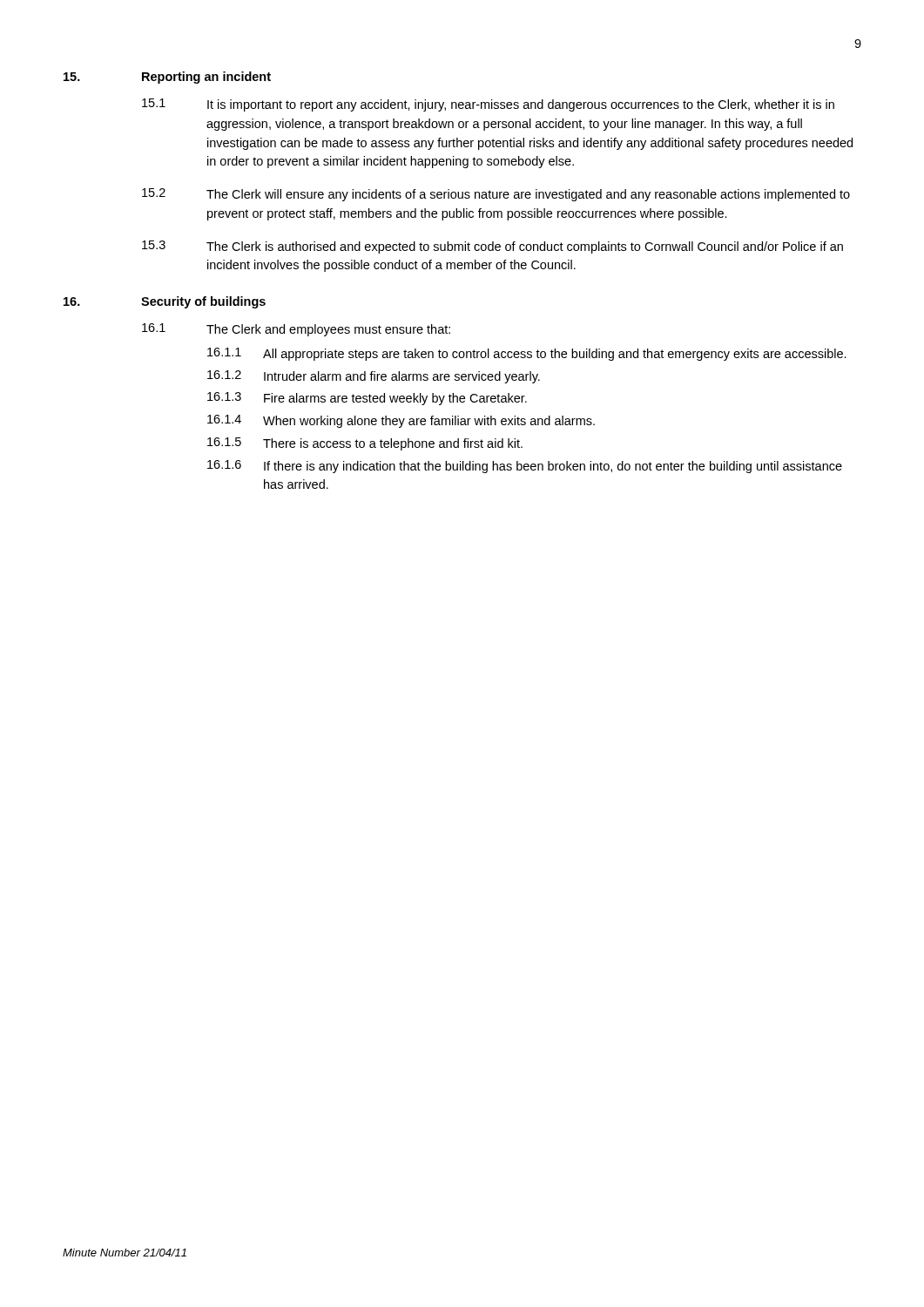
Task: Select the element starting "16.1.4 When working alone they"
Action: point(401,422)
